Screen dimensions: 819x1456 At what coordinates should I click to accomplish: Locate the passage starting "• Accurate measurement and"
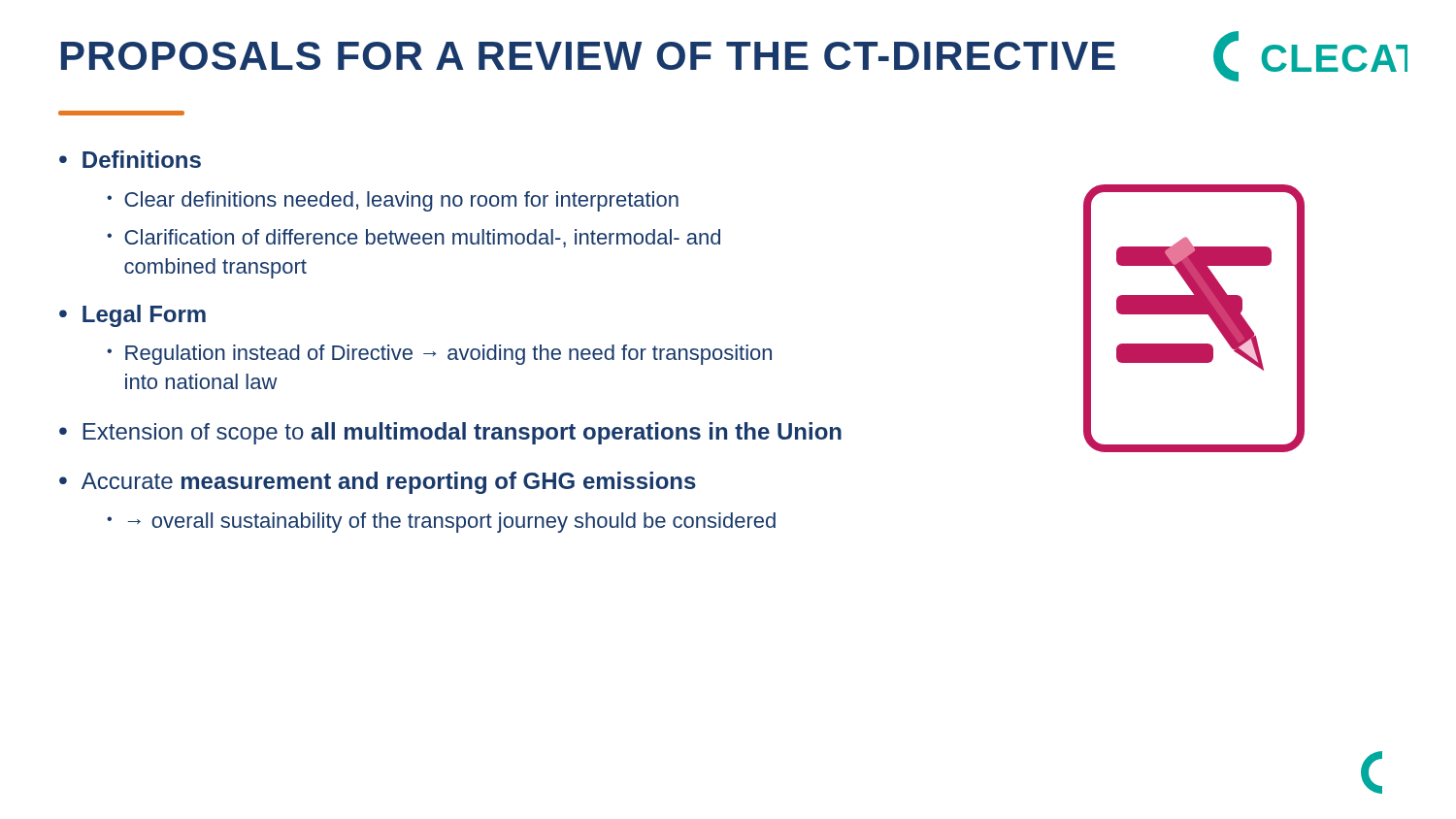(377, 480)
